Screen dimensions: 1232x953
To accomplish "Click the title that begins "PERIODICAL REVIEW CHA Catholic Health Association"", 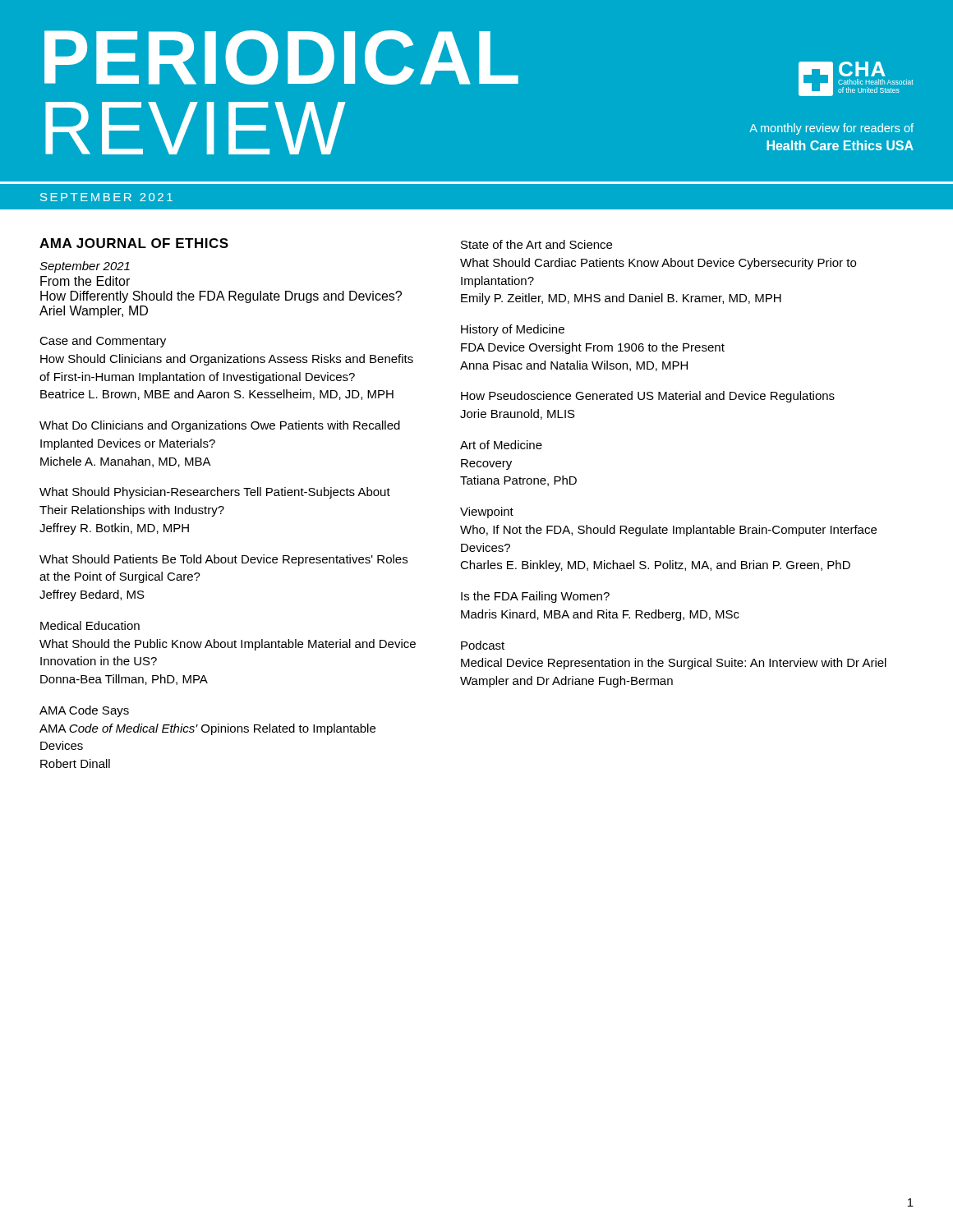I will (481, 93).
